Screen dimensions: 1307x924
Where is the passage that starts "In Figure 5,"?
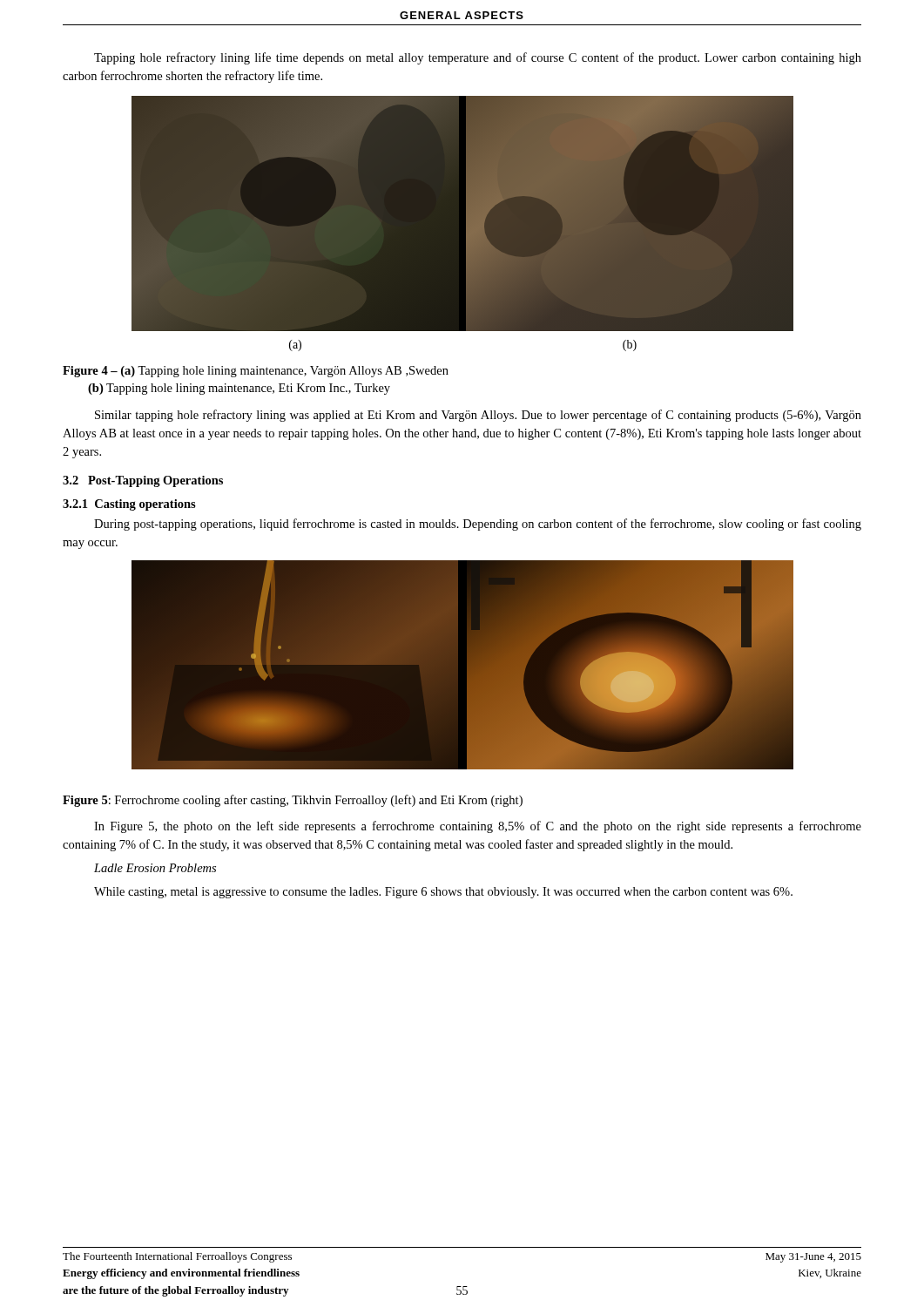pos(462,835)
